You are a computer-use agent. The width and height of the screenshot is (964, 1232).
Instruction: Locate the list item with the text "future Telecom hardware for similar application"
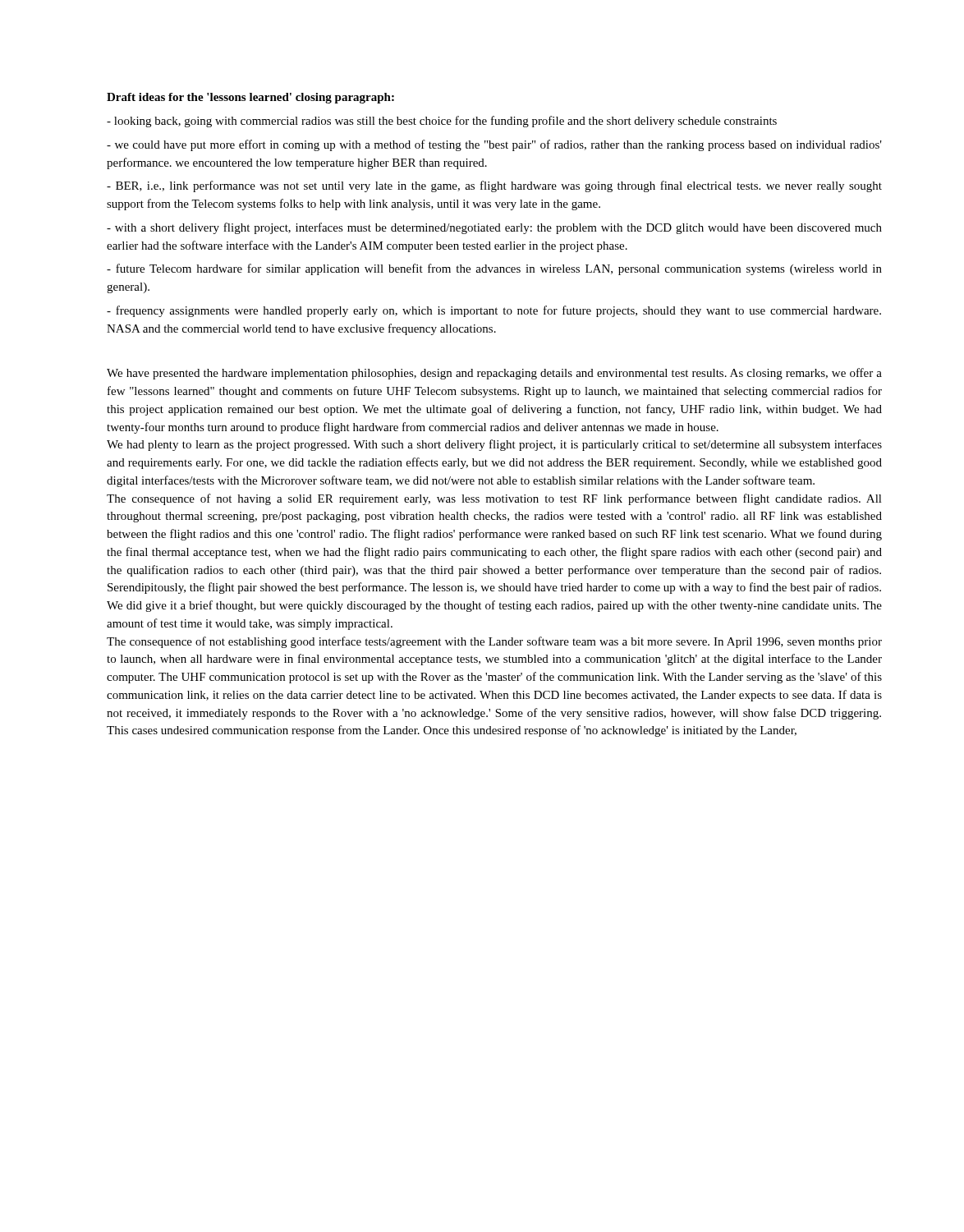(494, 278)
